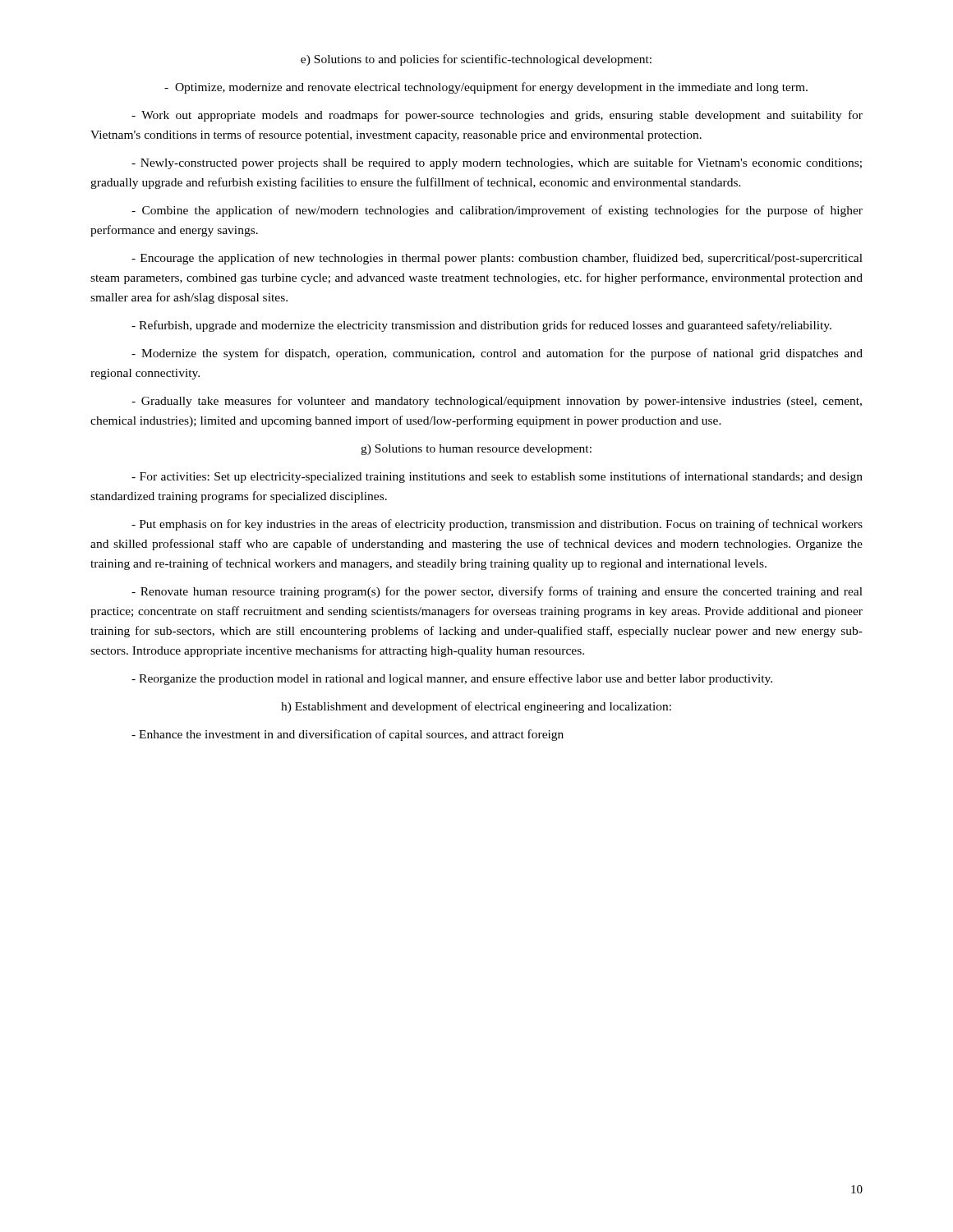Locate the block of text that opens with "Newly-constructed power projects"

coord(476,172)
